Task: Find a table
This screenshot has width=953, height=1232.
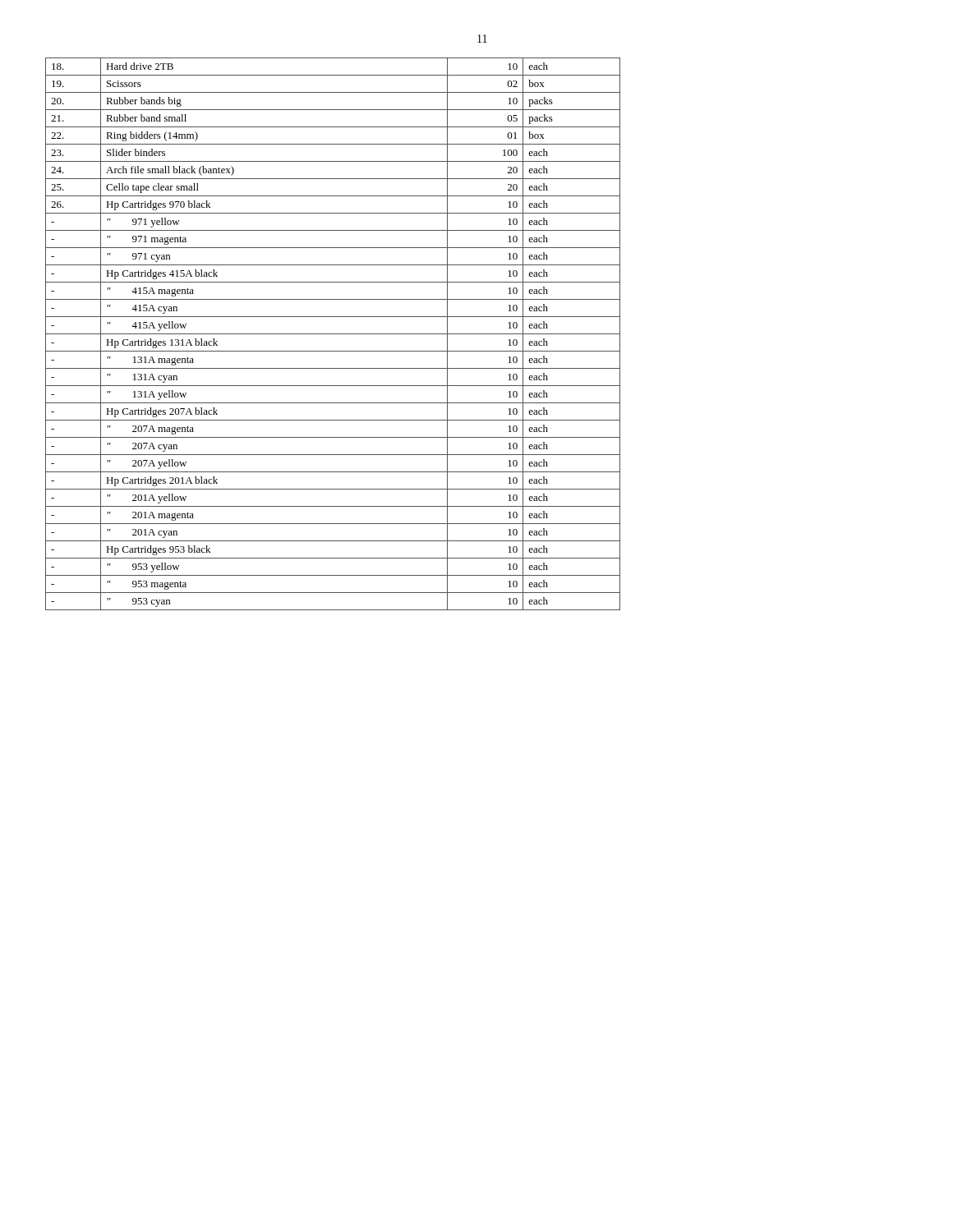Action: 333,334
